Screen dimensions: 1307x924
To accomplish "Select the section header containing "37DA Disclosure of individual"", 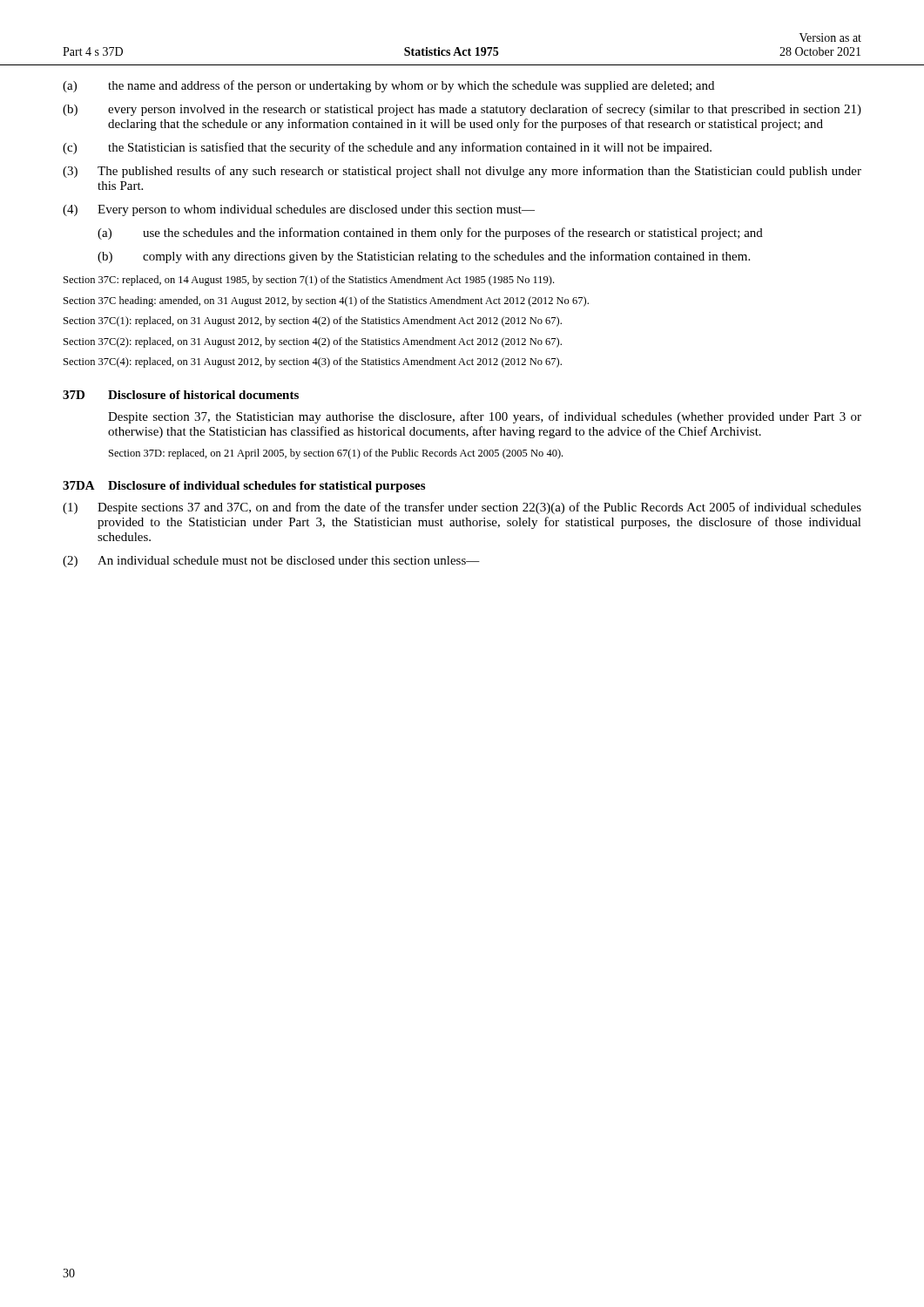I will tap(244, 486).
